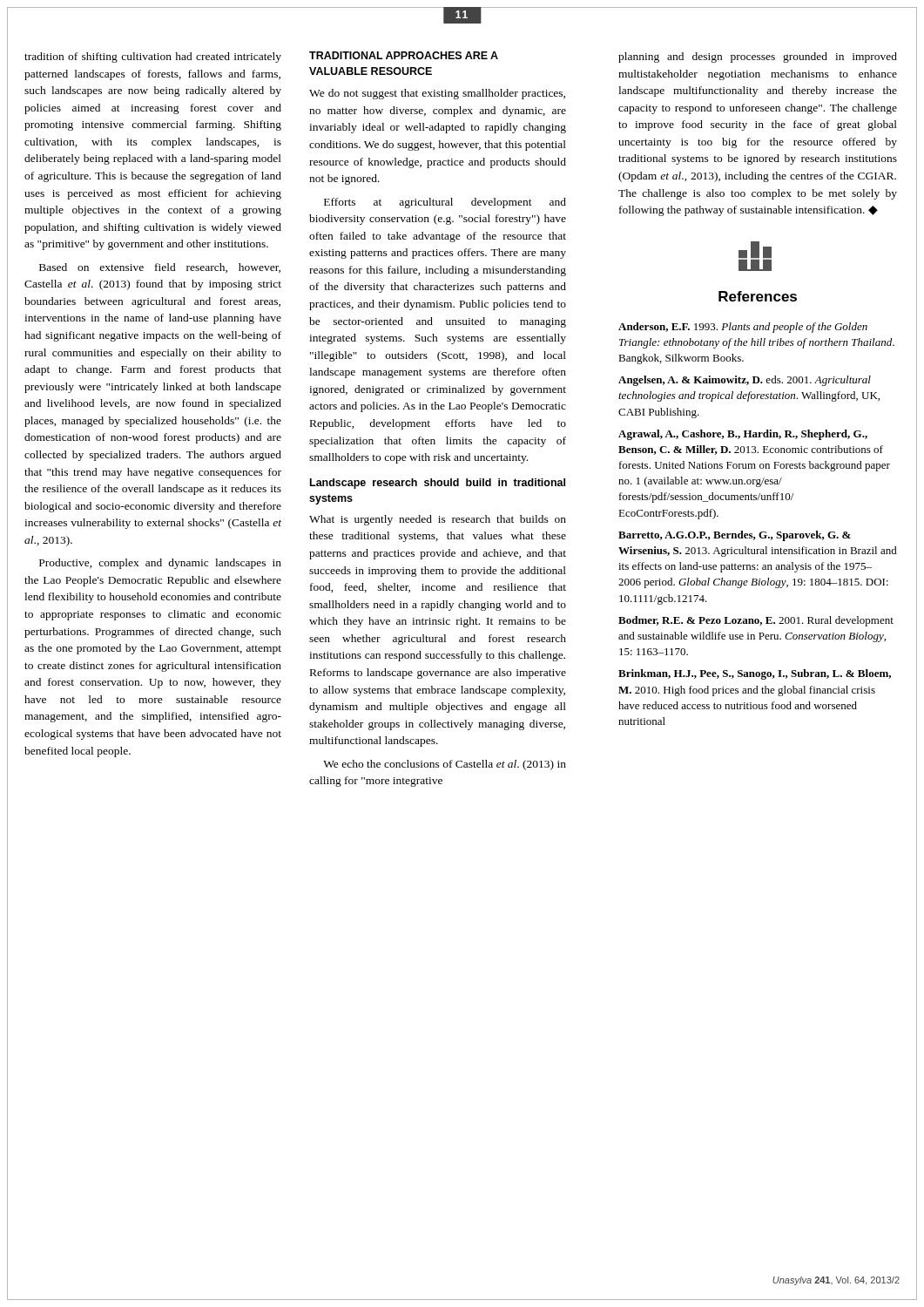The image size is (924, 1307).
Task: Find the text starting "Barretto, A.G.O.P., Berndes, G., Sparovek, G."
Action: 758,566
